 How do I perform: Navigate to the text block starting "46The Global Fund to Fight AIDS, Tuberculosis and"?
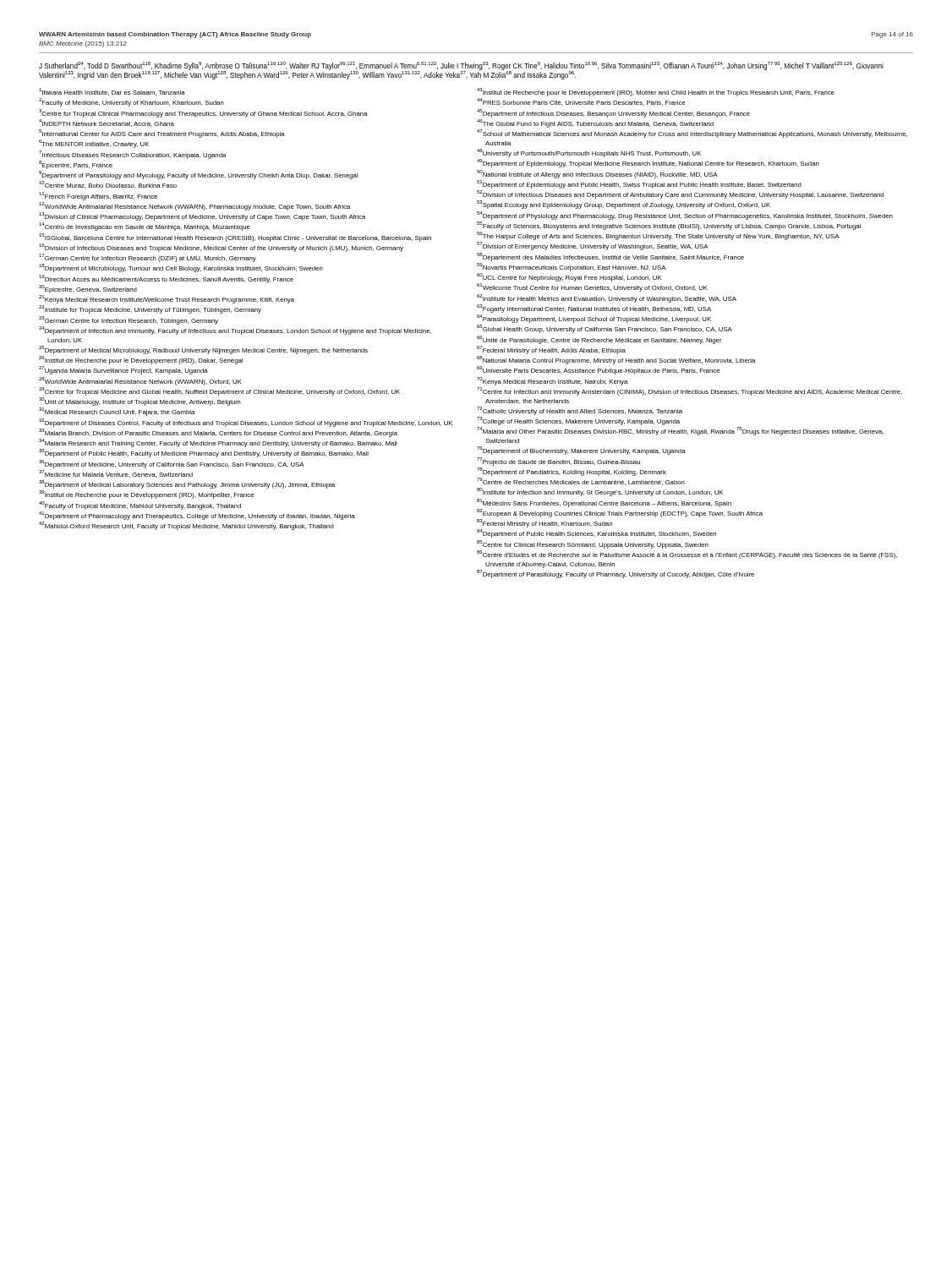595,124
